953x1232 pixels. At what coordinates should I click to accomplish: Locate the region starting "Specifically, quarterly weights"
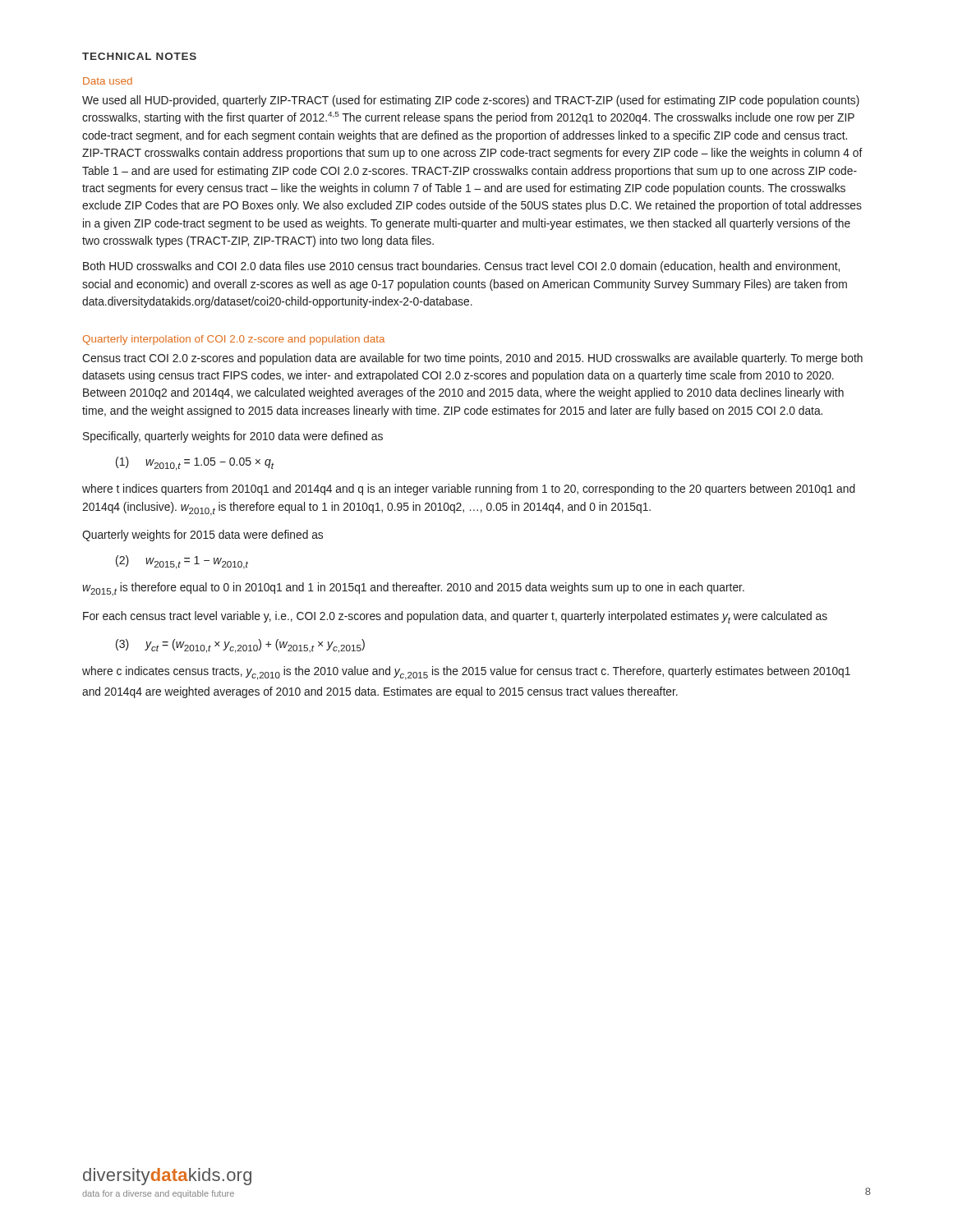233,436
